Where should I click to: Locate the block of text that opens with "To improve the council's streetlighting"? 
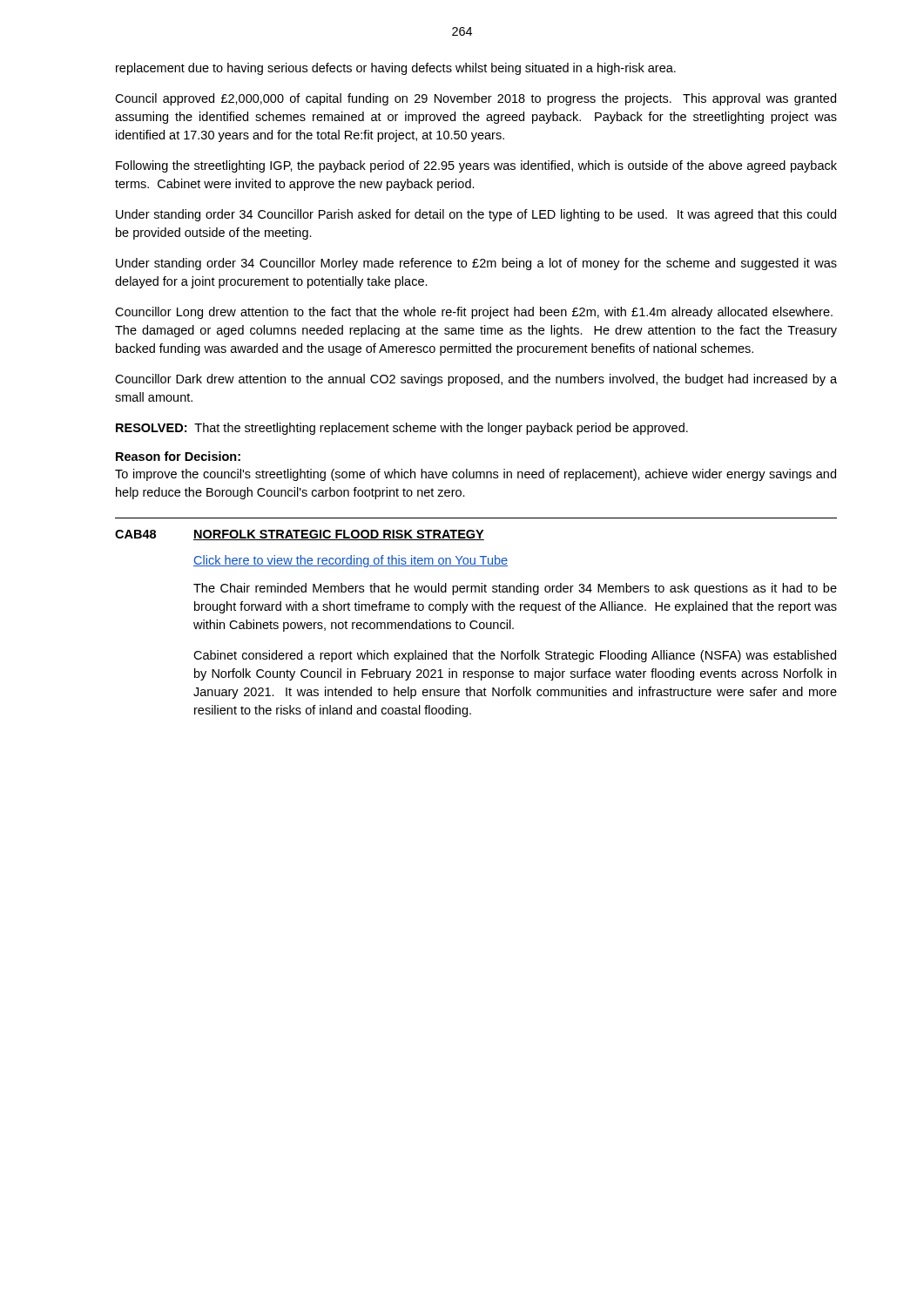(x=476, y=483)
